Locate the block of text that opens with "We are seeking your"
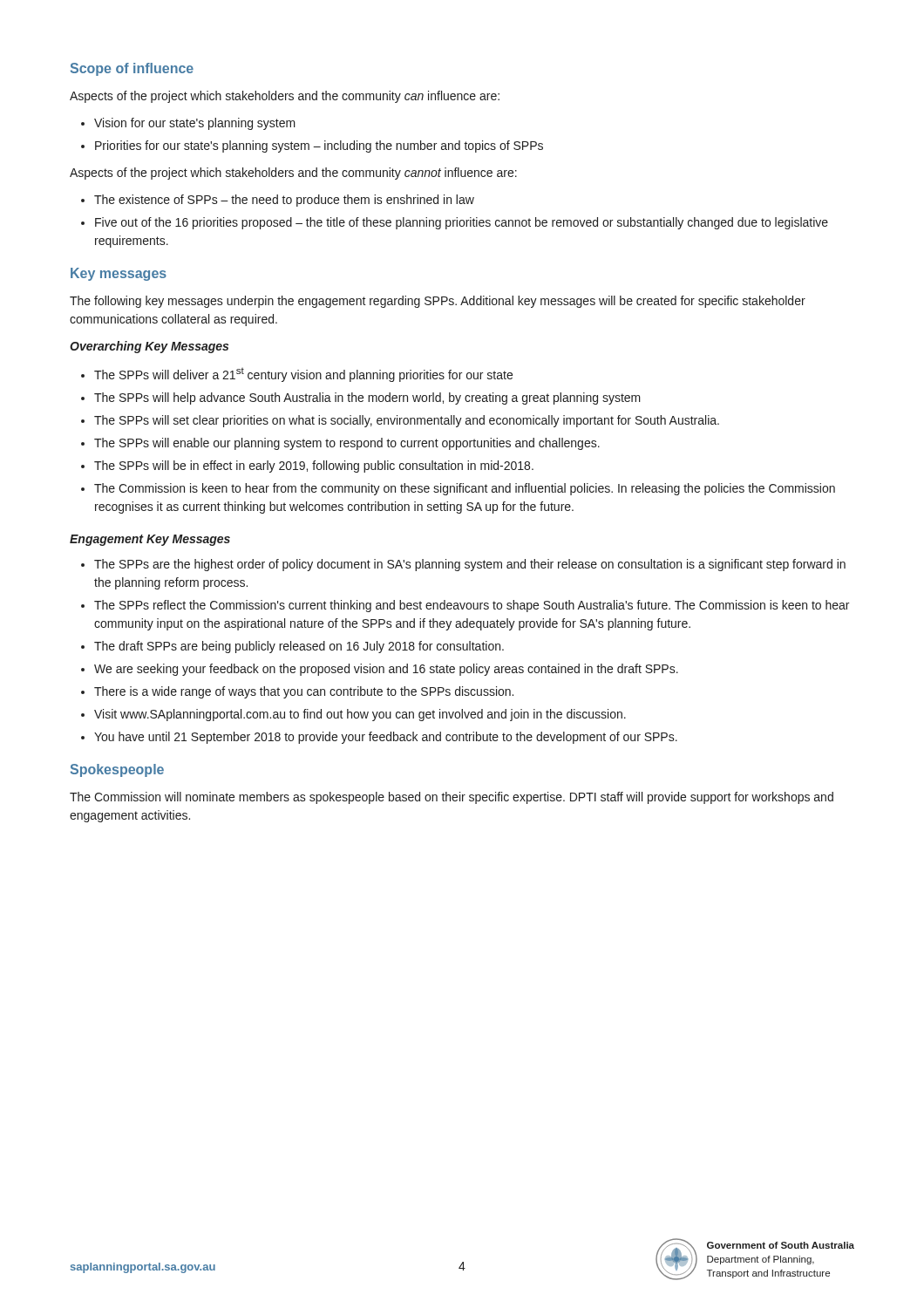Viewport: 924px width, 1308px height. click(462, 669)
